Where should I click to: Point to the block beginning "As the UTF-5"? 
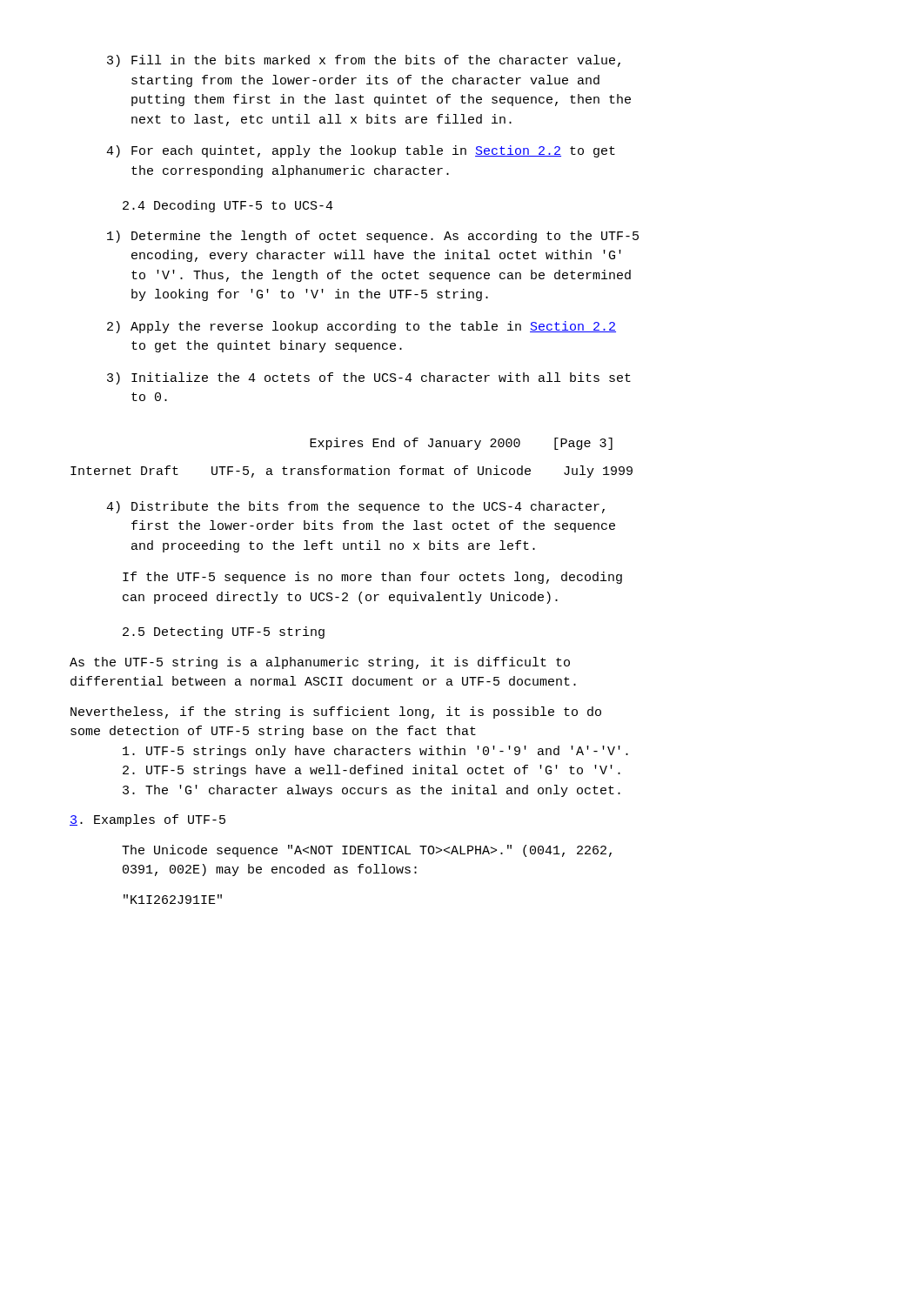click(324, 673)
